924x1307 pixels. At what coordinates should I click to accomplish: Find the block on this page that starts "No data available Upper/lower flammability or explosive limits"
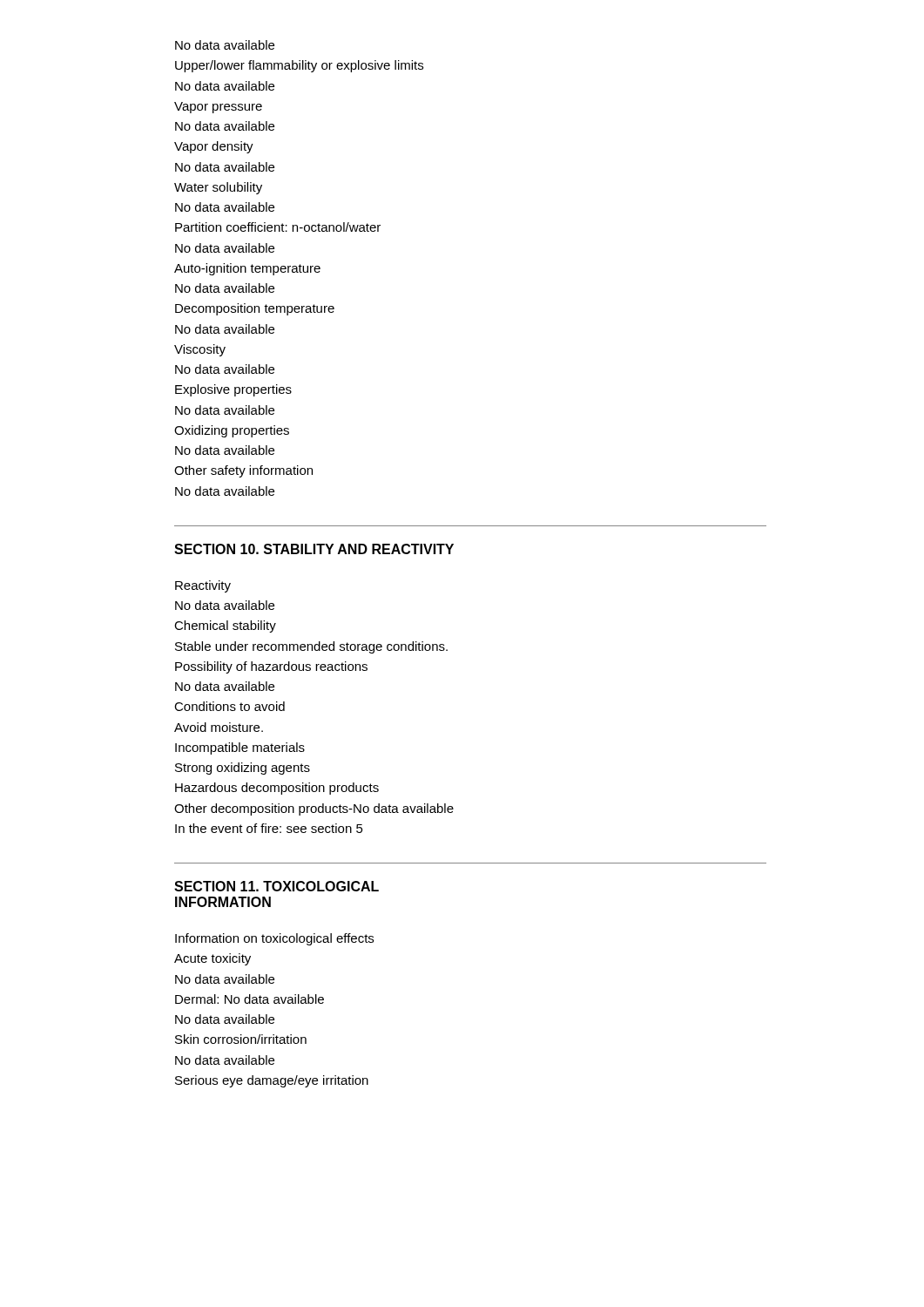(225, 45)
